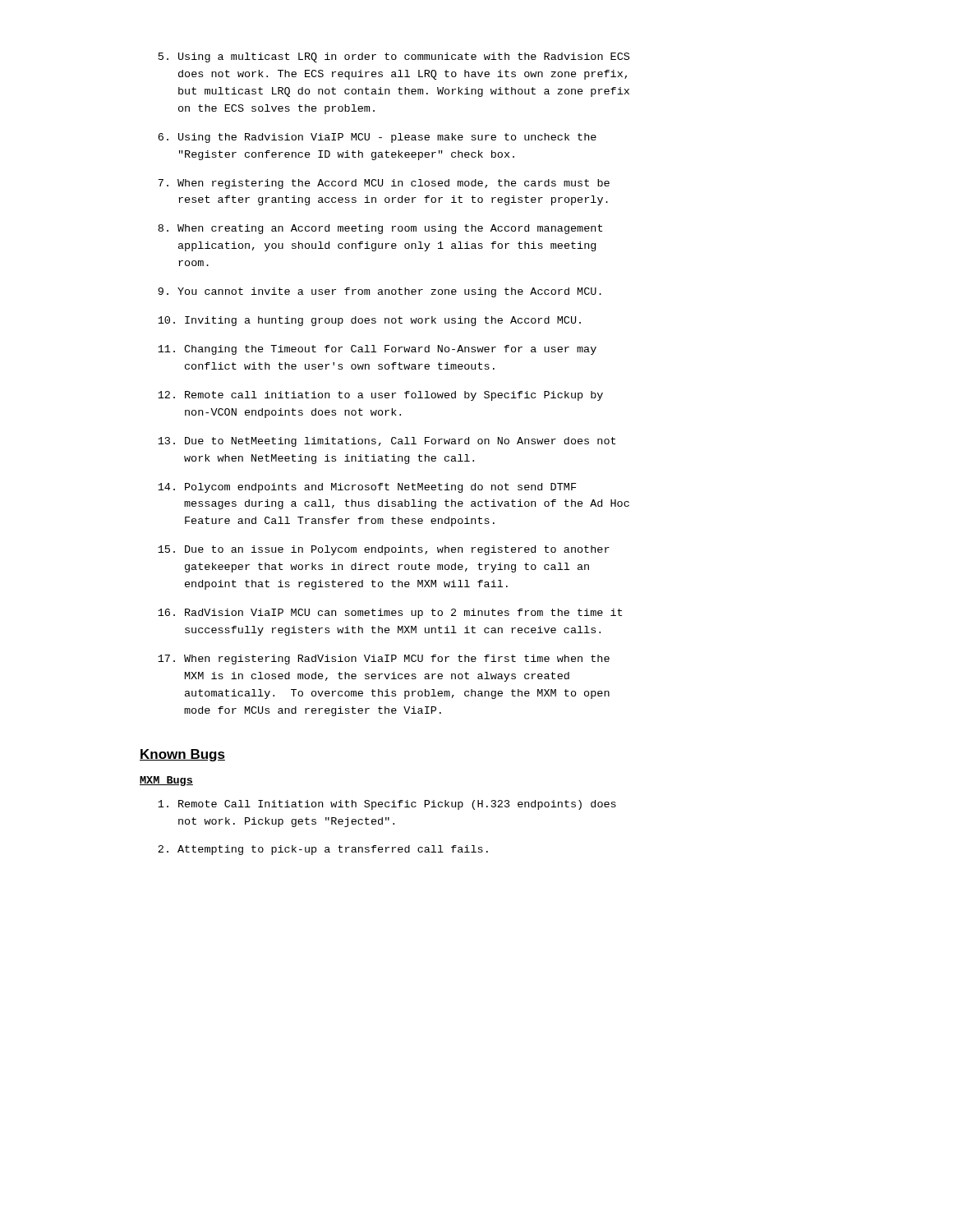Select the text starting "16. RadVision ViaIP MCU can sometimes"
Image resolution: width=953 pixels, height=1232 pixels.
[493, 623]
